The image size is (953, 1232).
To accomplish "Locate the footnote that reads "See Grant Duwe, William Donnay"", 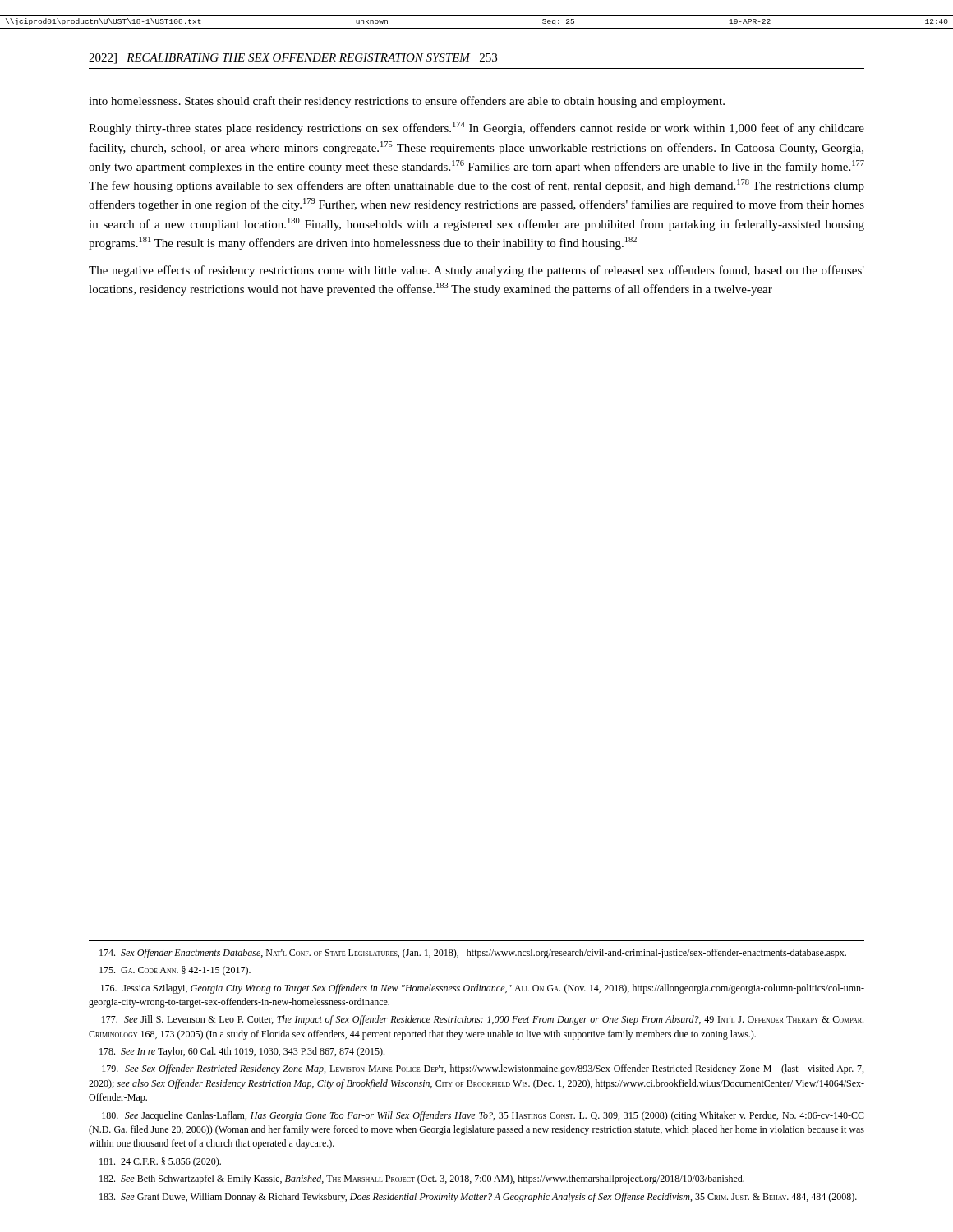I will pos(473,1196).
